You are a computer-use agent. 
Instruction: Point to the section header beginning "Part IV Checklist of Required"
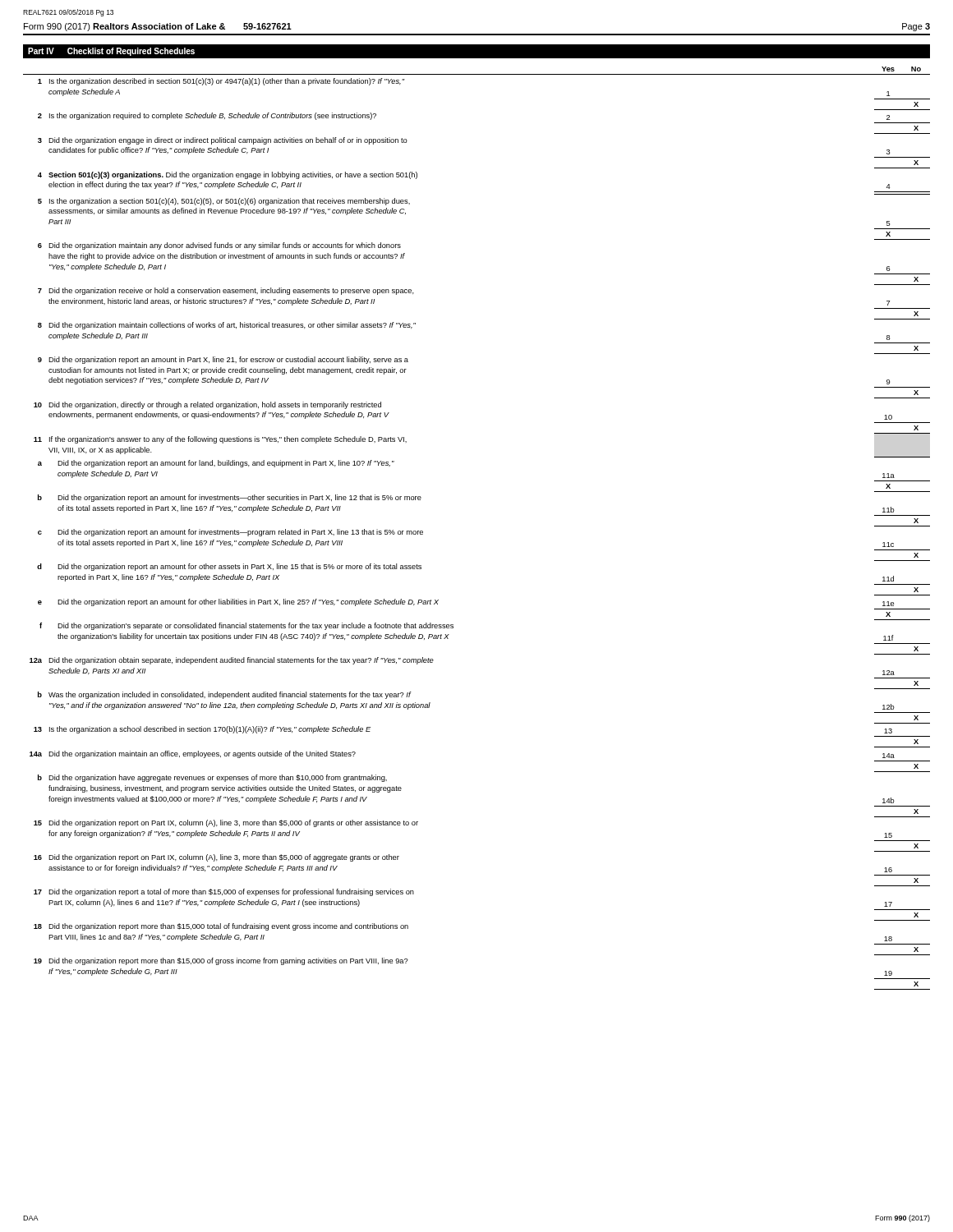coord(111,51)
